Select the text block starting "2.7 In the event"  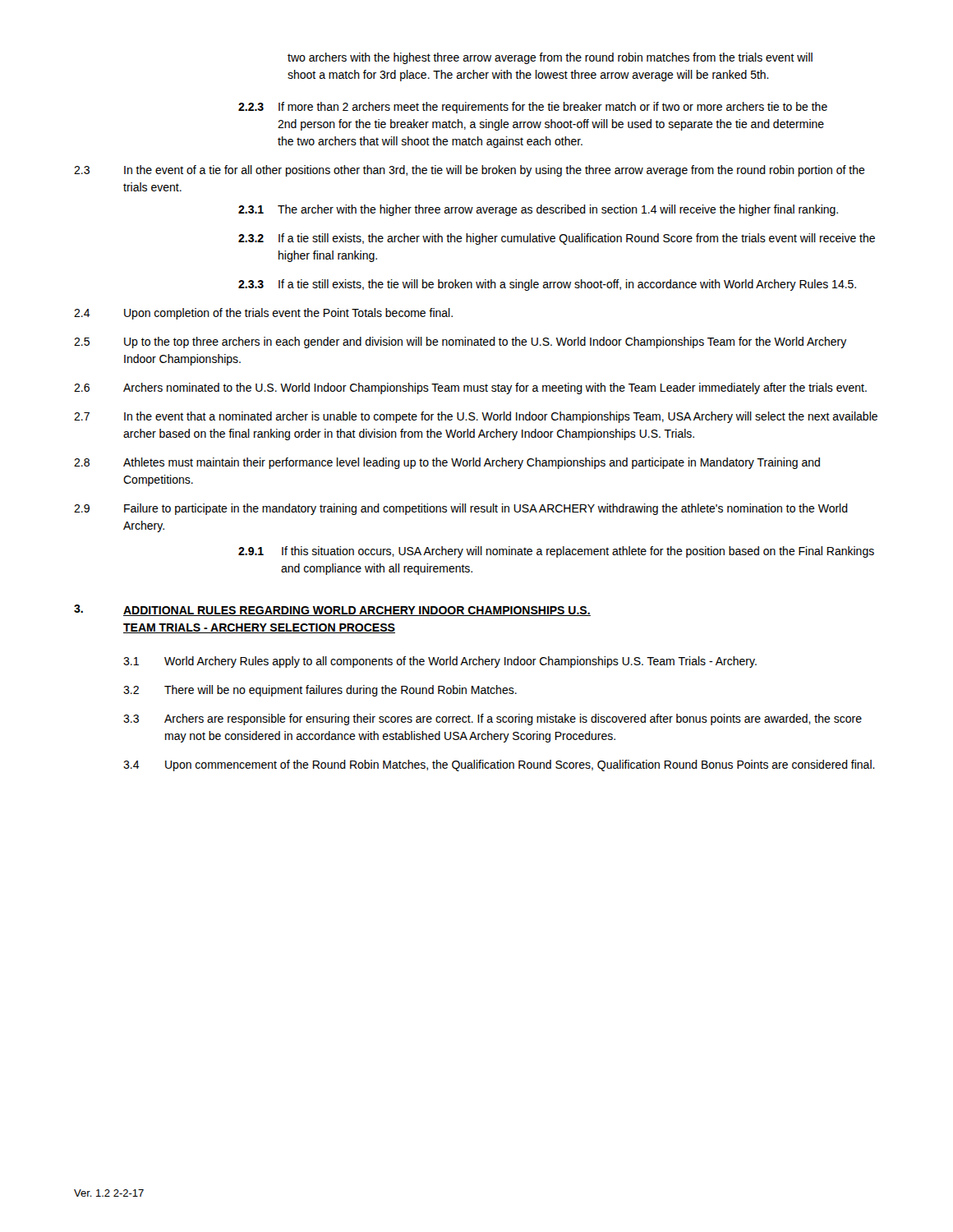point(476,425)
